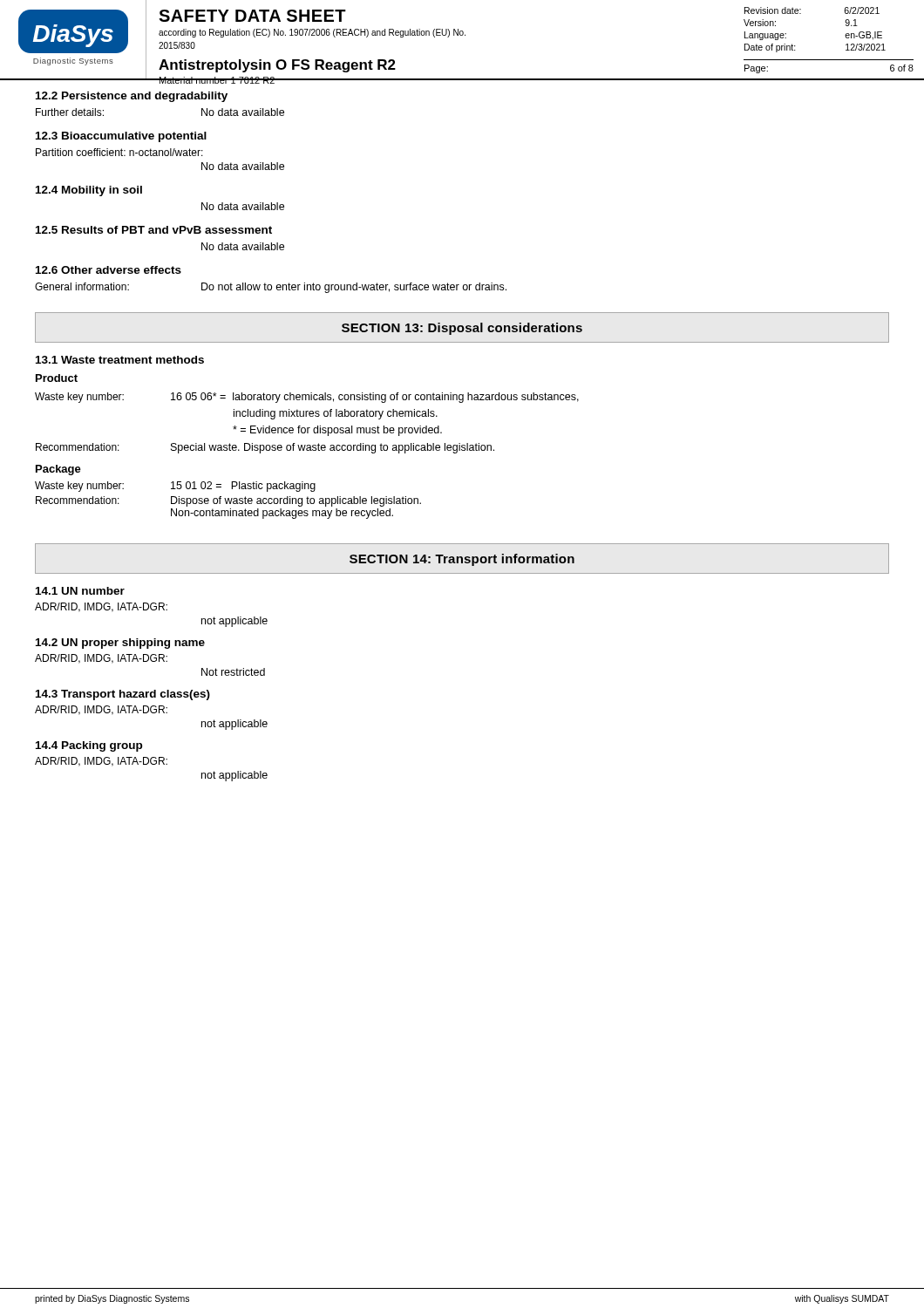Locate the text block that says "Package Waste key number: 15 01"
924x1308 pixels.
[x=58, y=470]
